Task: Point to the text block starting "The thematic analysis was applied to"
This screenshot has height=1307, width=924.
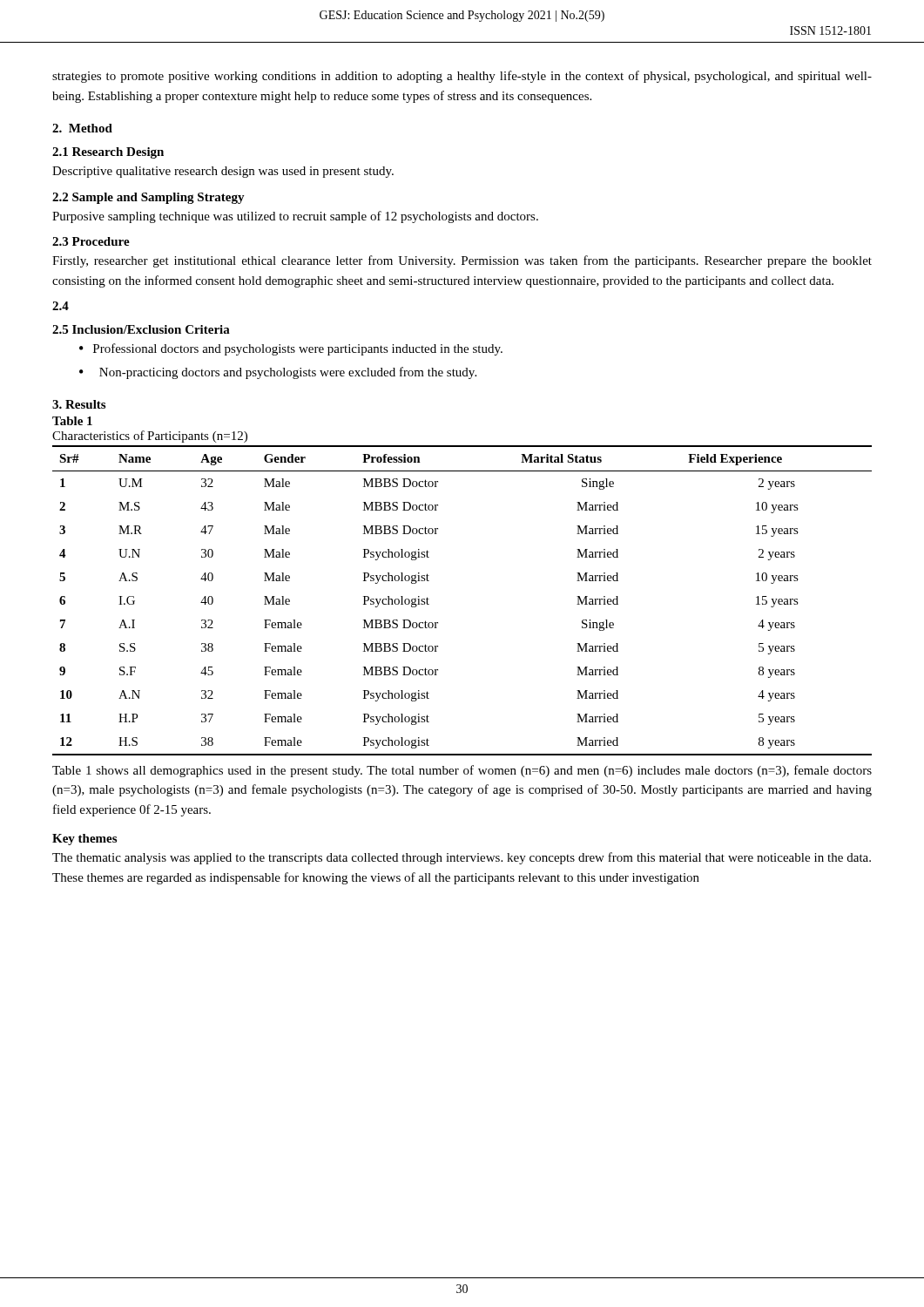Action: 462,867
